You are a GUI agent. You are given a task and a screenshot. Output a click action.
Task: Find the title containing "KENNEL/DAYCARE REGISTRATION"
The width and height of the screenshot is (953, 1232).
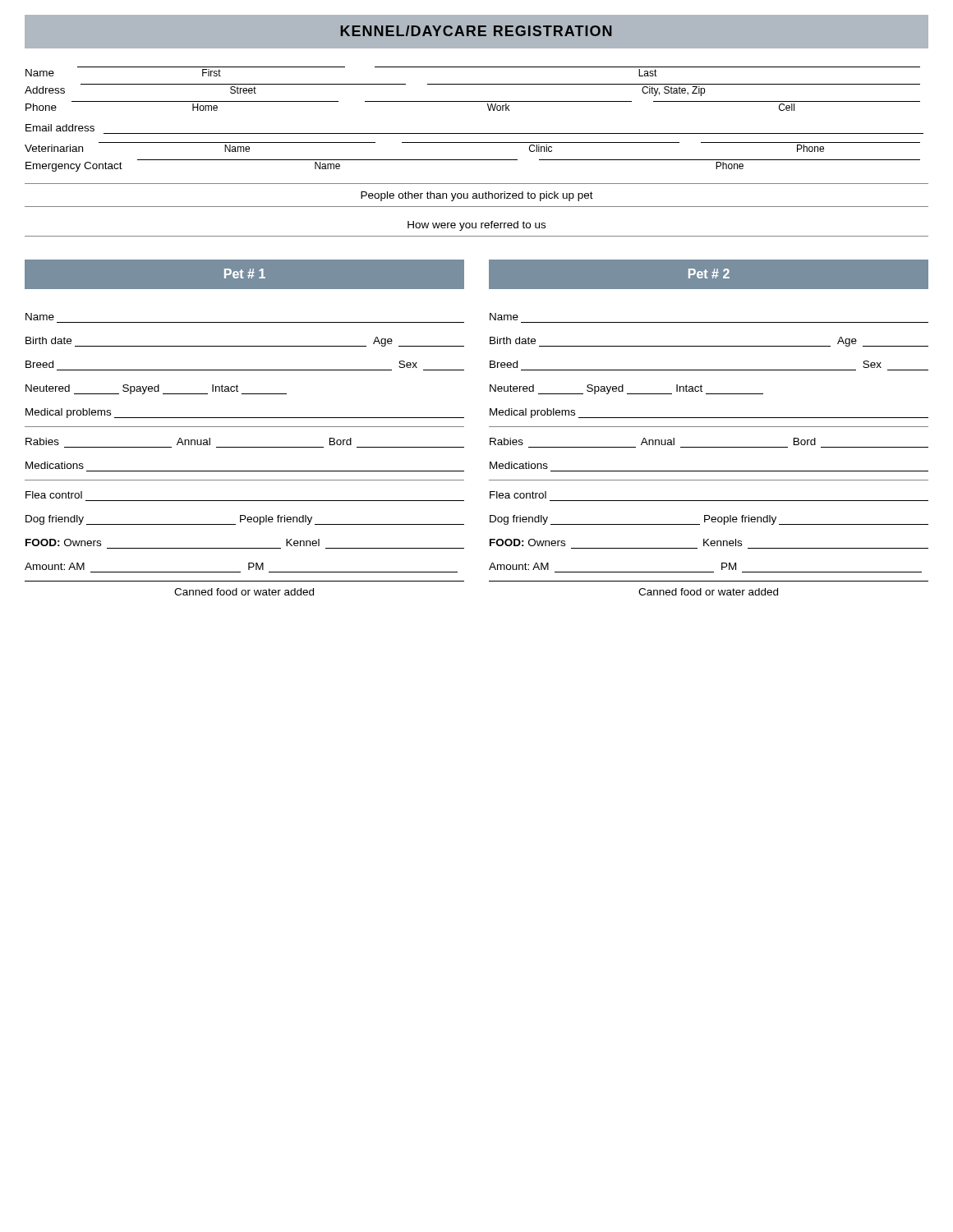(476, 31)
